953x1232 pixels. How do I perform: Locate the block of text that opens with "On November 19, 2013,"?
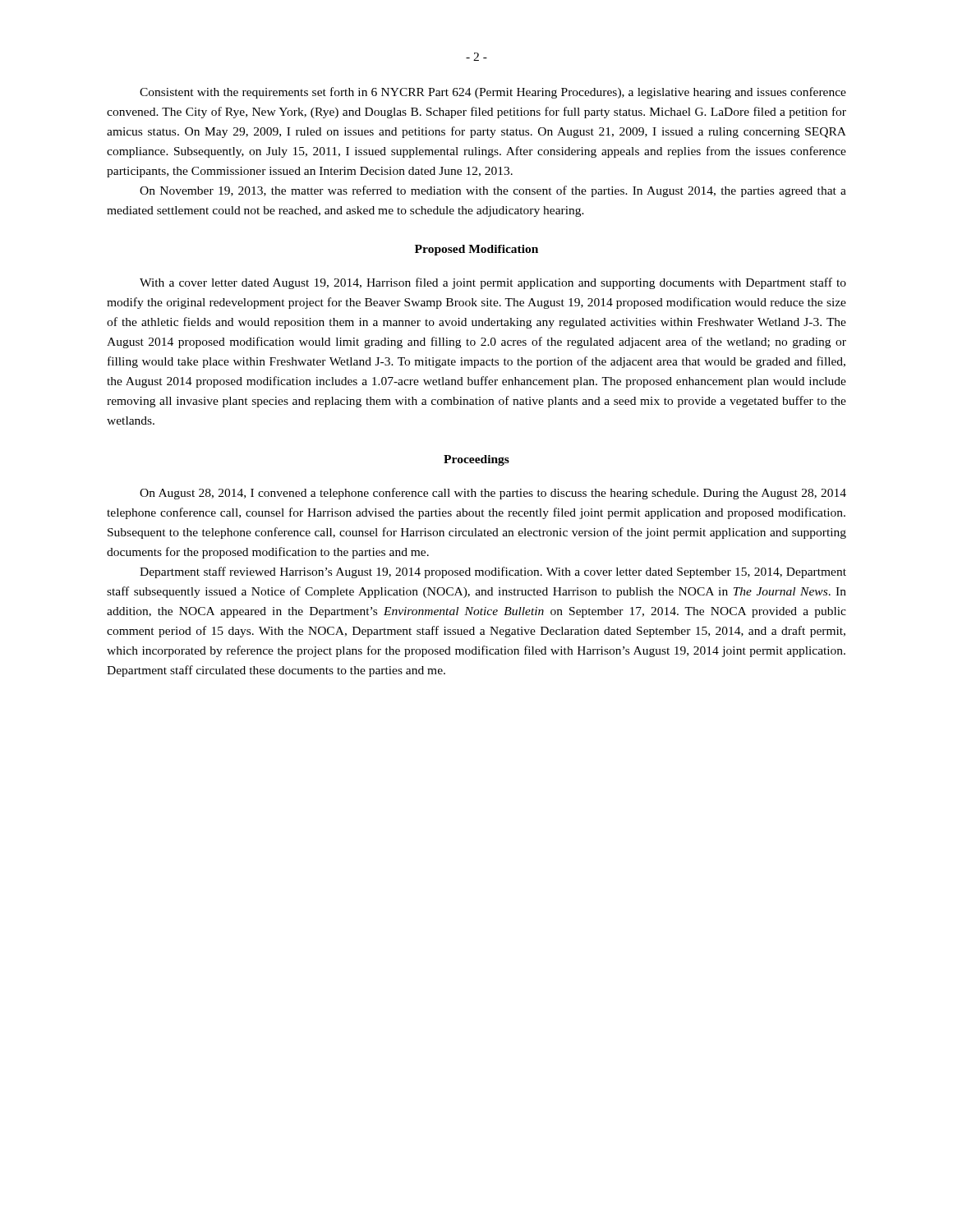tap(476, 200)
